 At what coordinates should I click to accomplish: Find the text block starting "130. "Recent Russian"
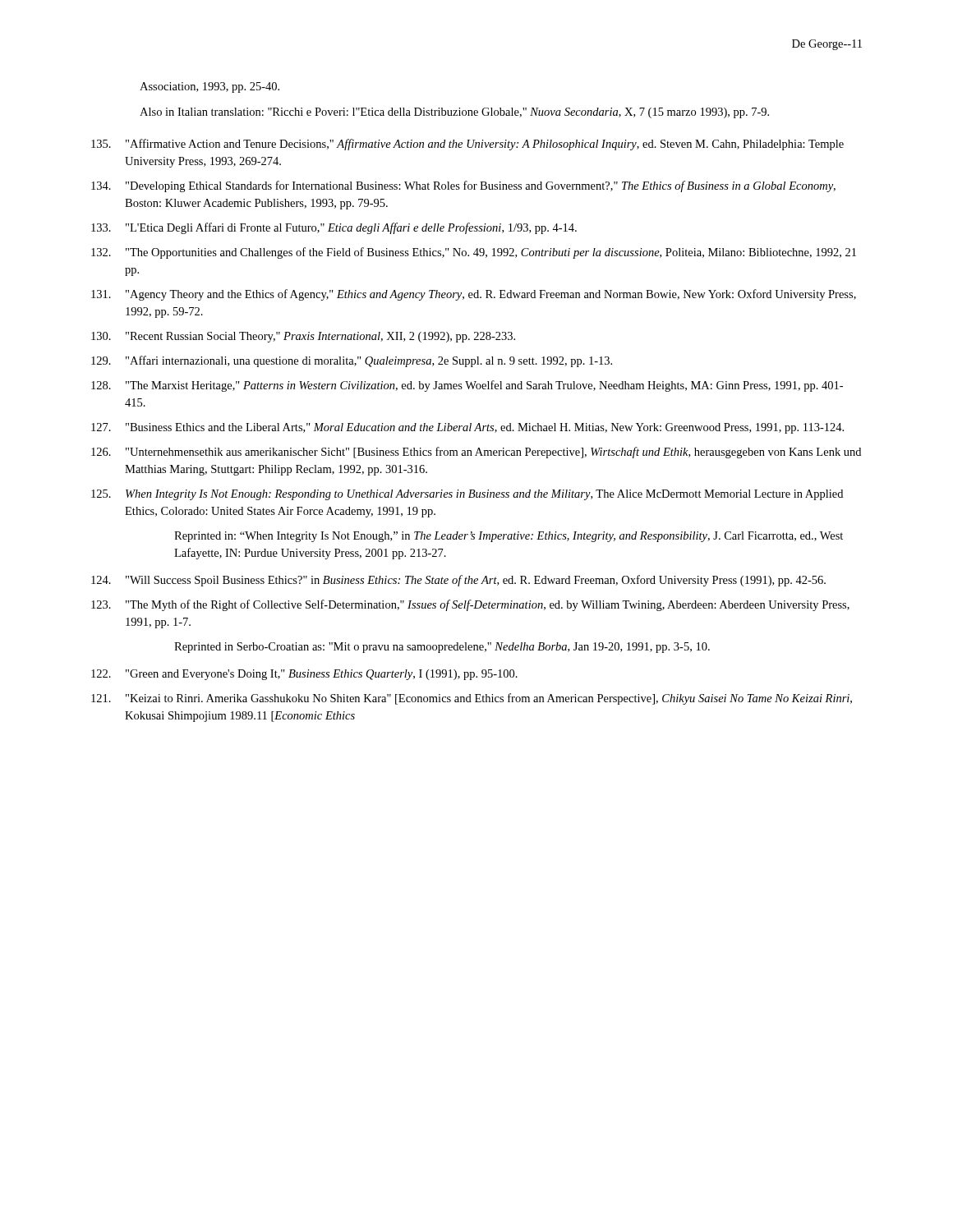point(476,336)
